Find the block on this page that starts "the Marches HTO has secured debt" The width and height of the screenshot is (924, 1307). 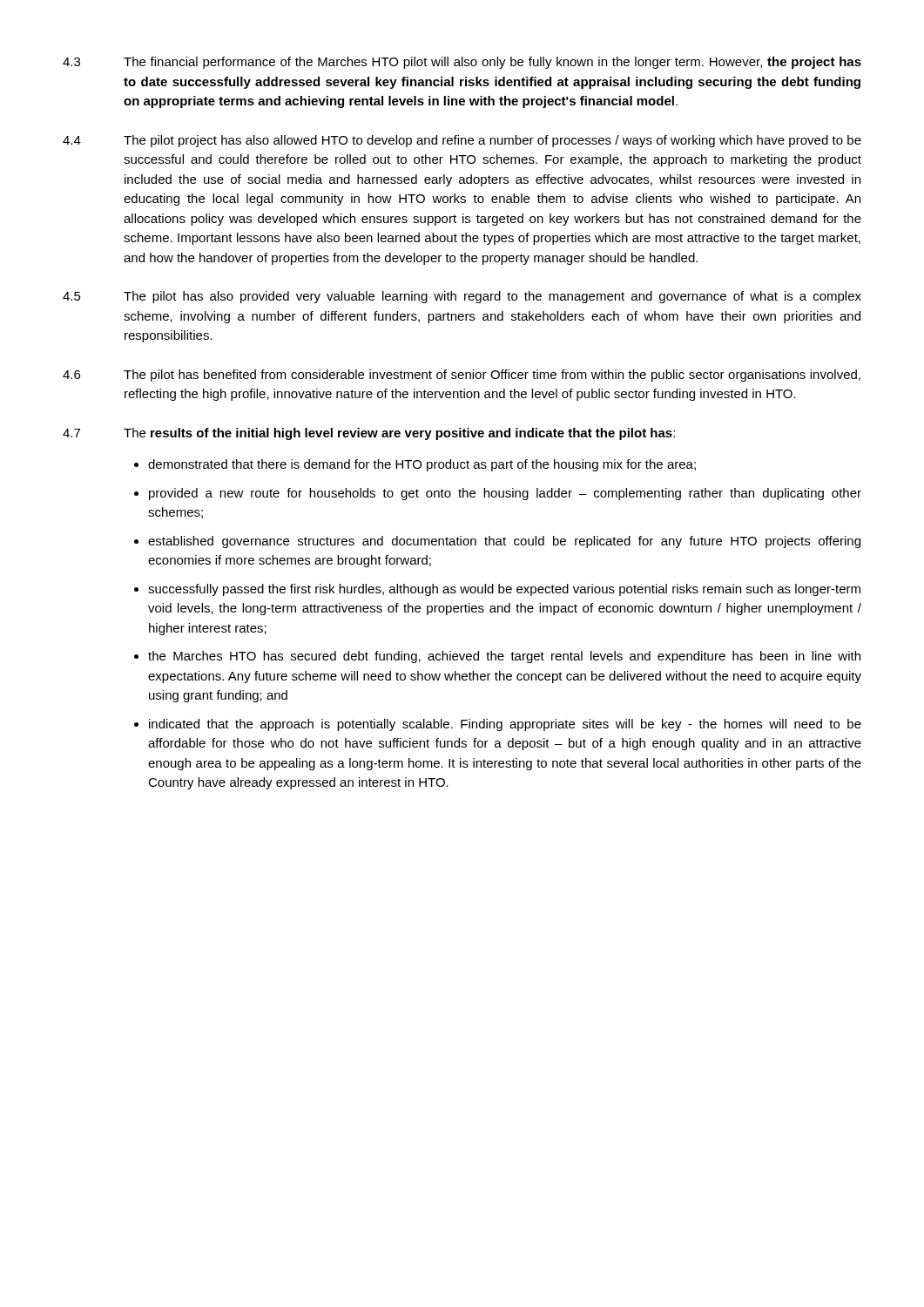pos(505,675)
